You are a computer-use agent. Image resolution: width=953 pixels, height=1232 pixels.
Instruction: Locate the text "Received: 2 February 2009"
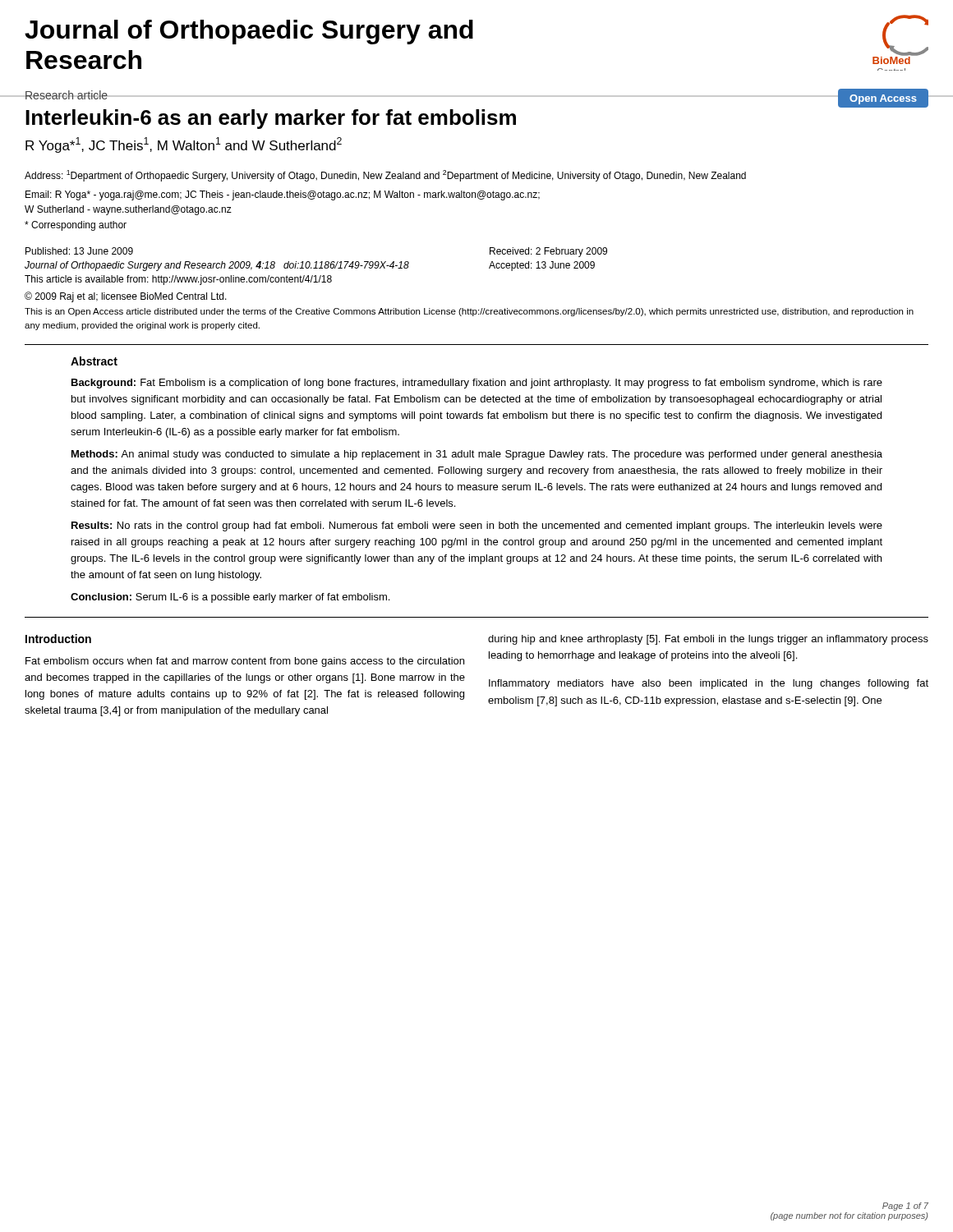click(548, 251)
